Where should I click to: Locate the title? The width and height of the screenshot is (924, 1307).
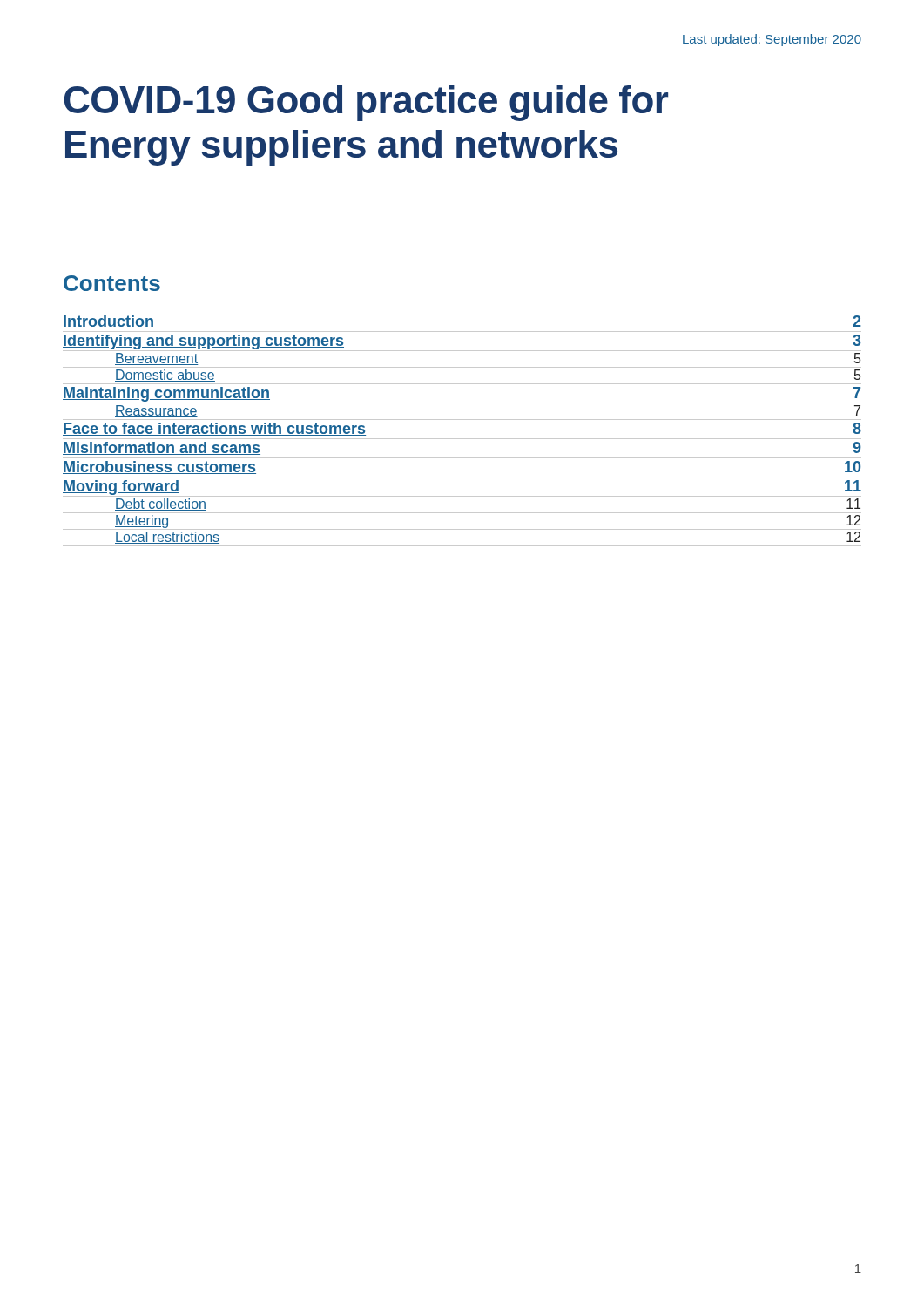point(462,123)
